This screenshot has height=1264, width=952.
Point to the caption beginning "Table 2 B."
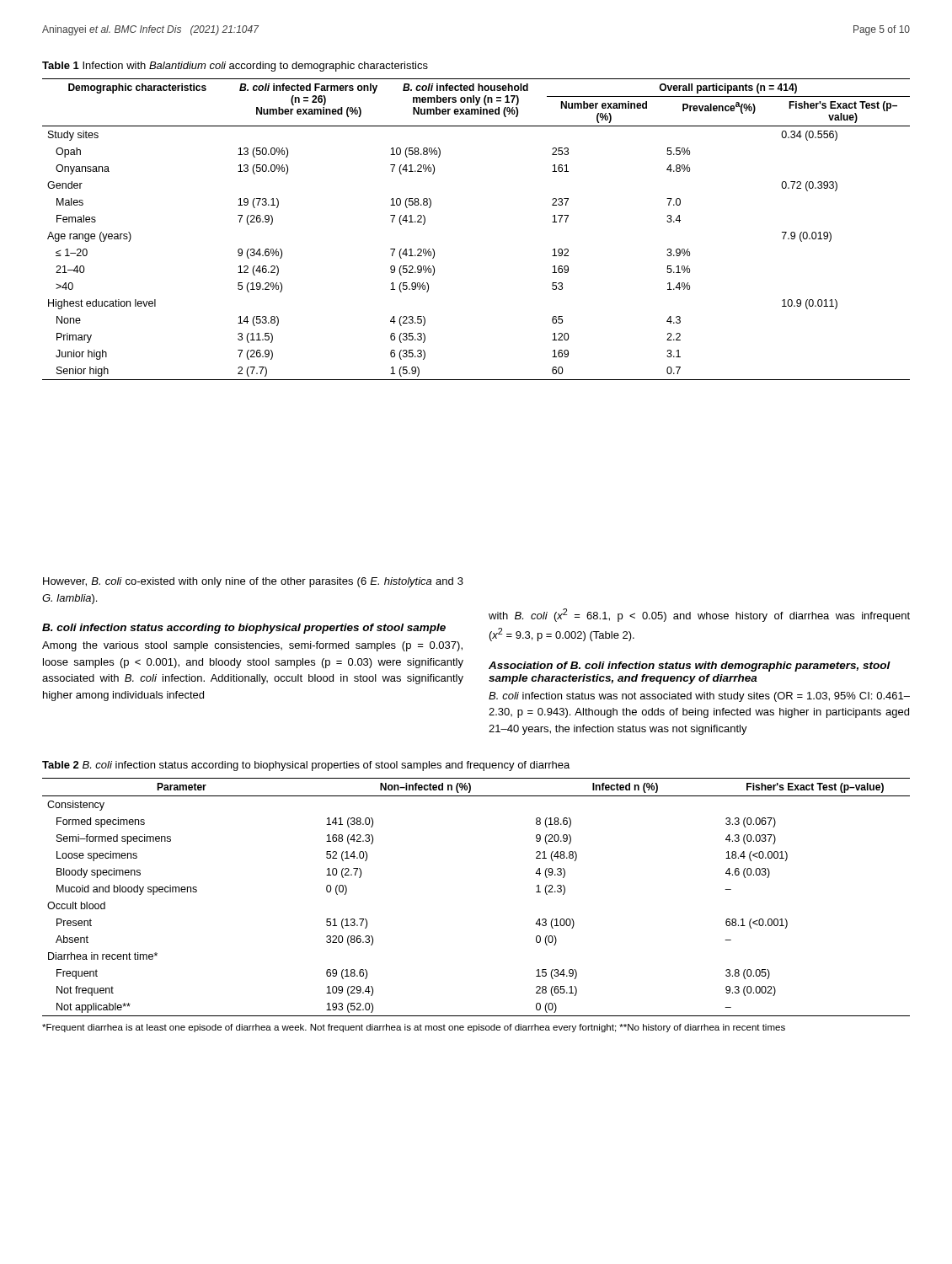(x=306, y=765)
